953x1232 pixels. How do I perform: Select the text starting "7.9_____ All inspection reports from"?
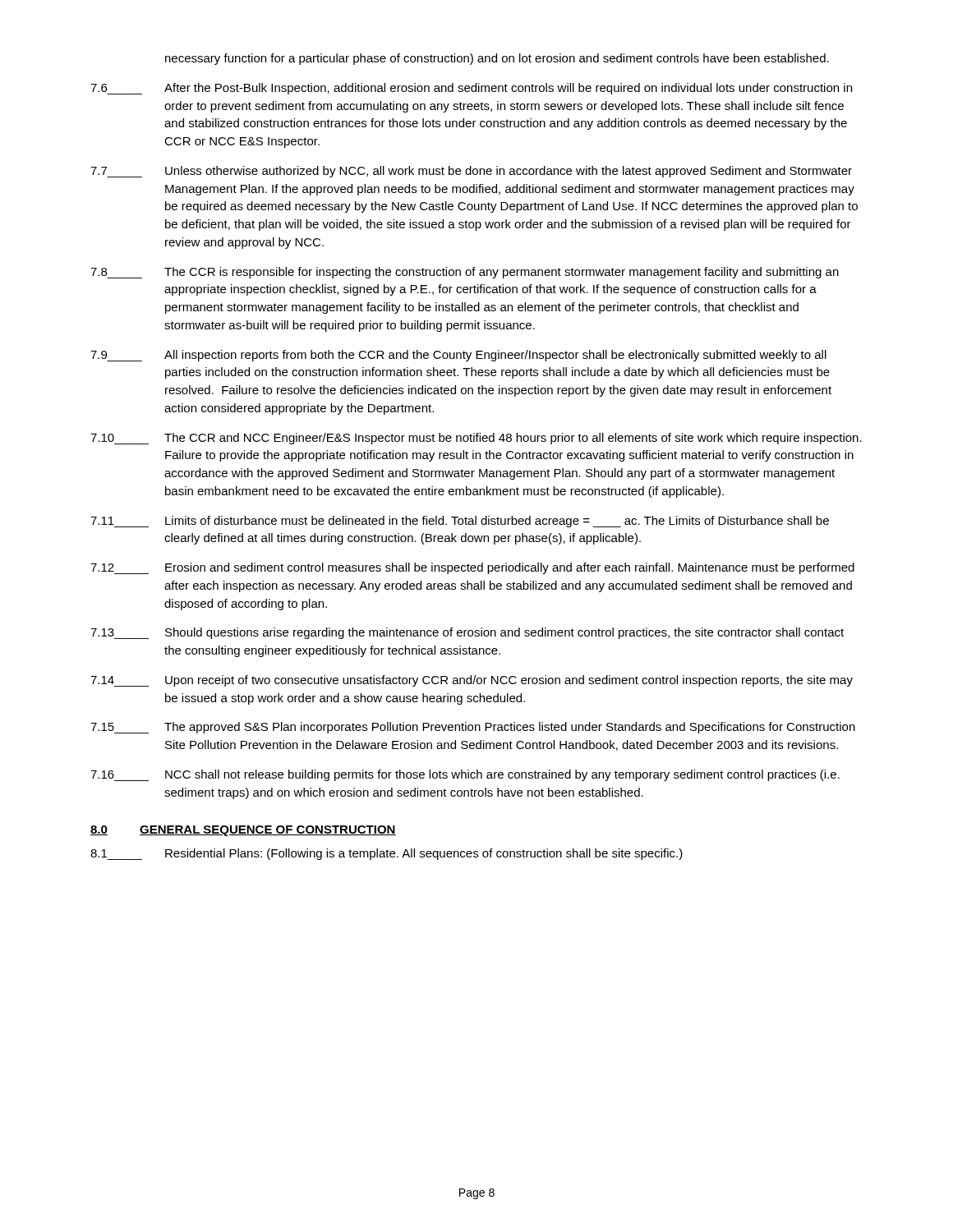coord(476,381)
